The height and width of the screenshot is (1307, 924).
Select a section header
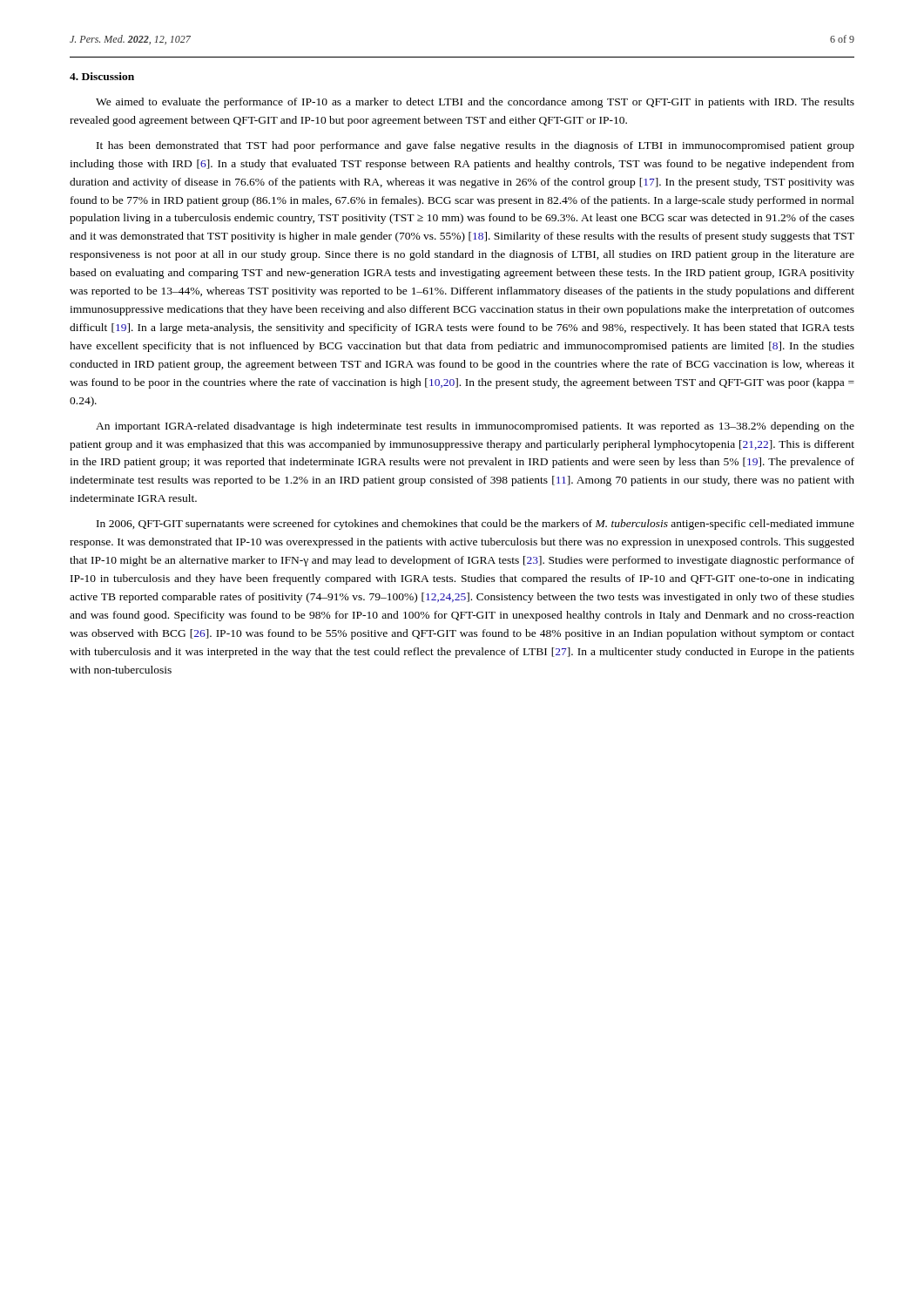click(x=102, y=76)
